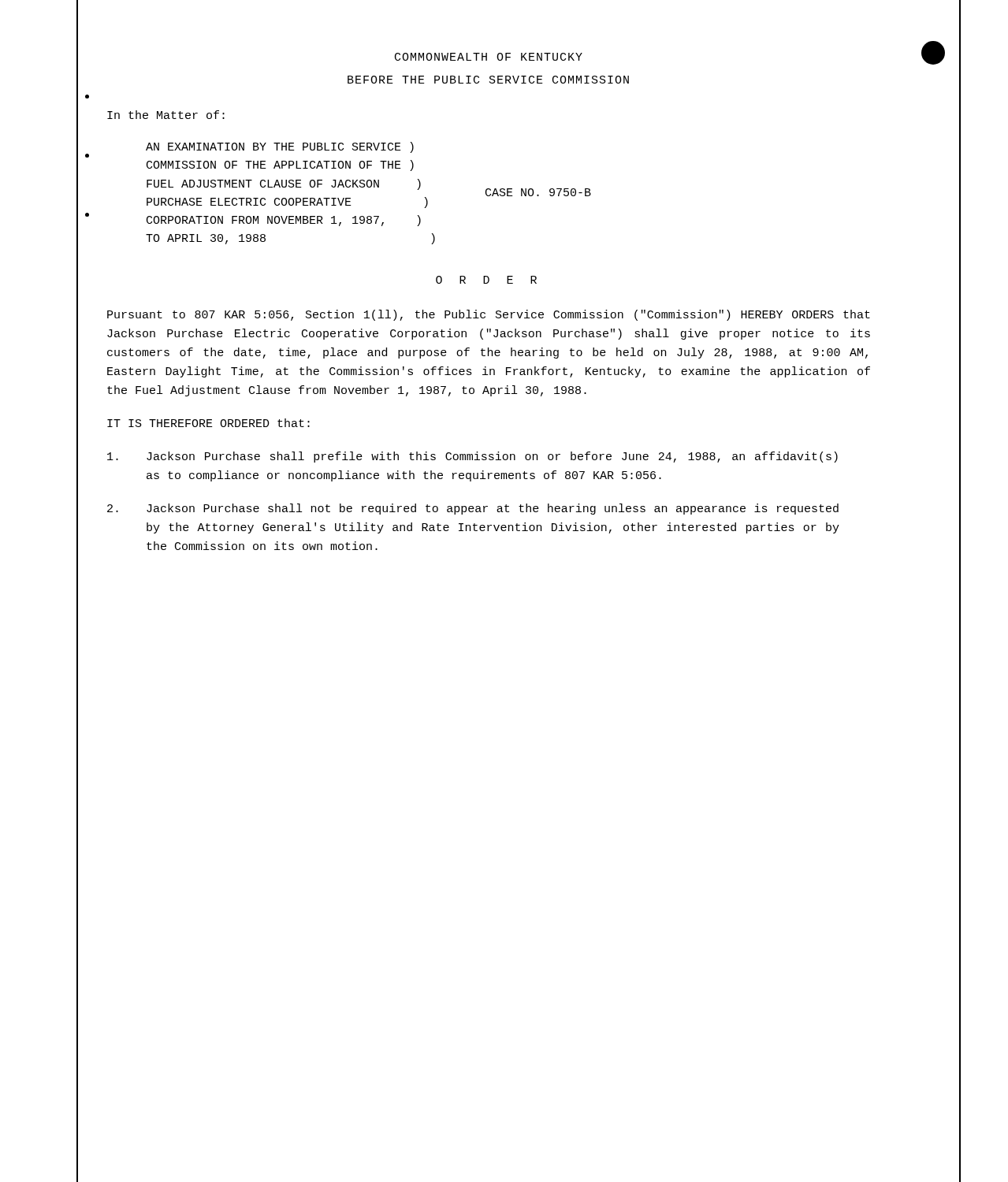Find the text block containing "Pursuant to 807 KAR 5:056, Section"
Viewport: 1008px width, 1182px height.
tap(489, 353)
